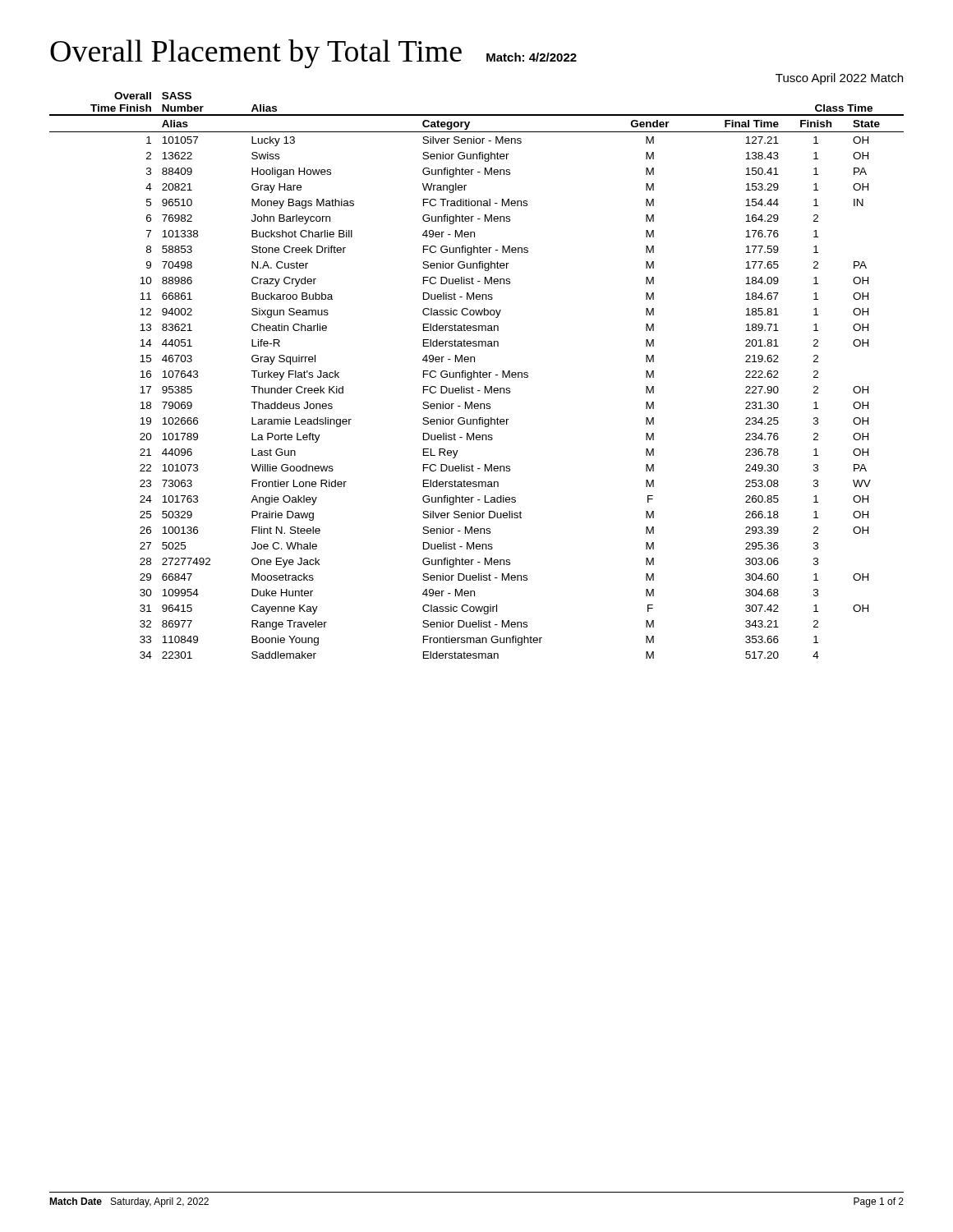
Task: Click on the title that reads "Overall Placement by Total Time"
Action: click(x=256, y=51)
